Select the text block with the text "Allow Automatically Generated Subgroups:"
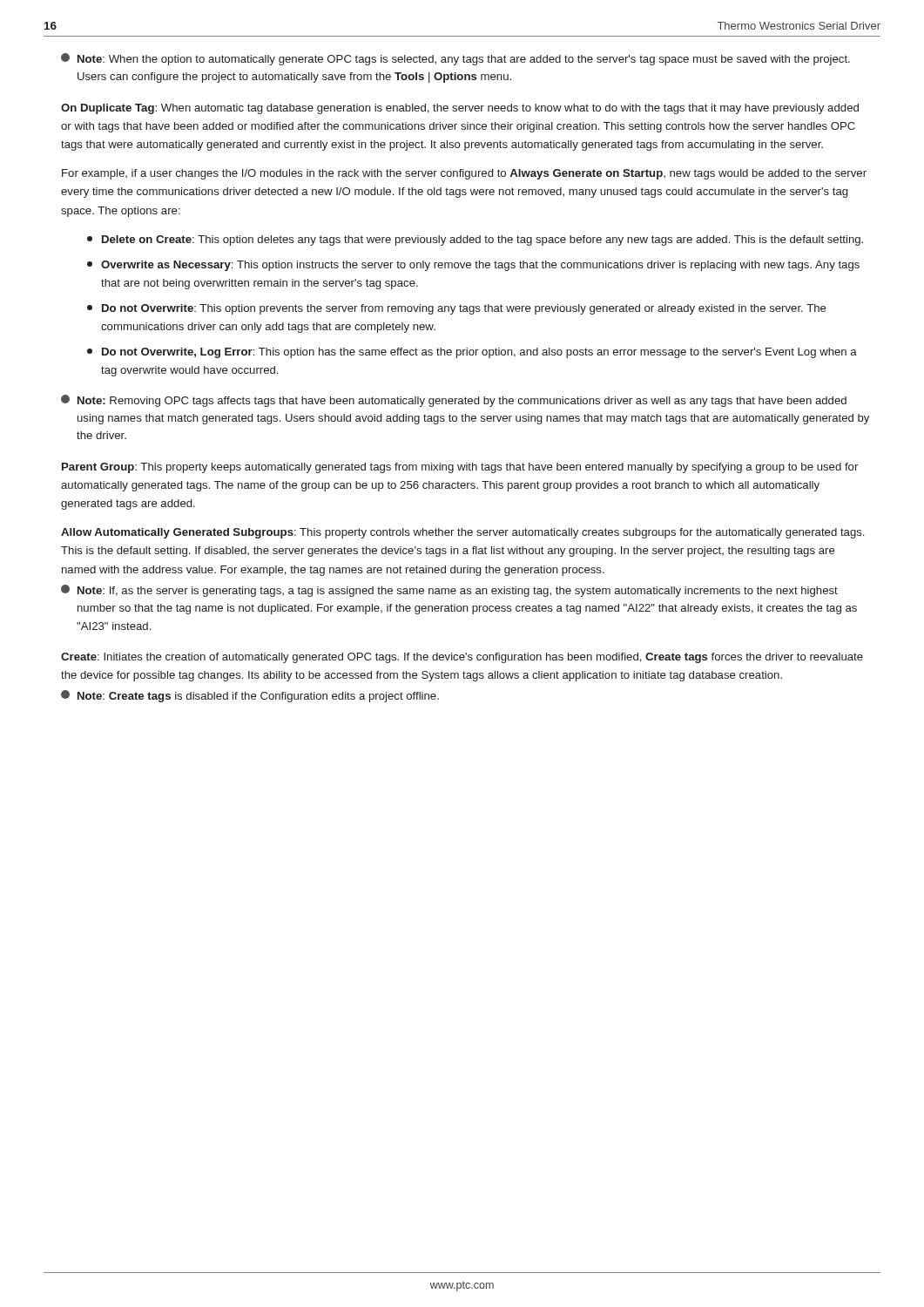The height and width of the screenshot is (1307, 924). click(x=463, y=551)
